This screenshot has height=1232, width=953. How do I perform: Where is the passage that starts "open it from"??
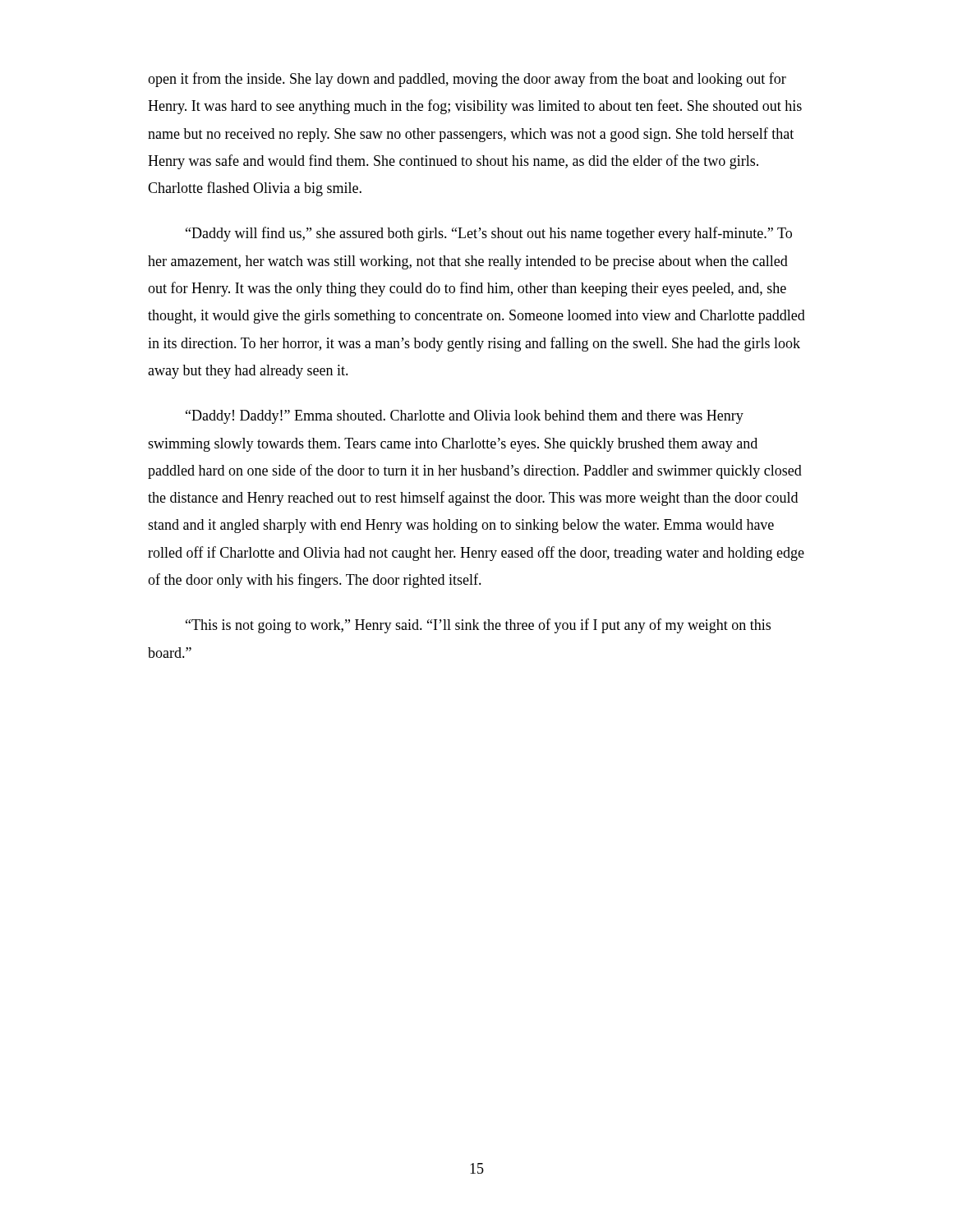coord(475,134)
